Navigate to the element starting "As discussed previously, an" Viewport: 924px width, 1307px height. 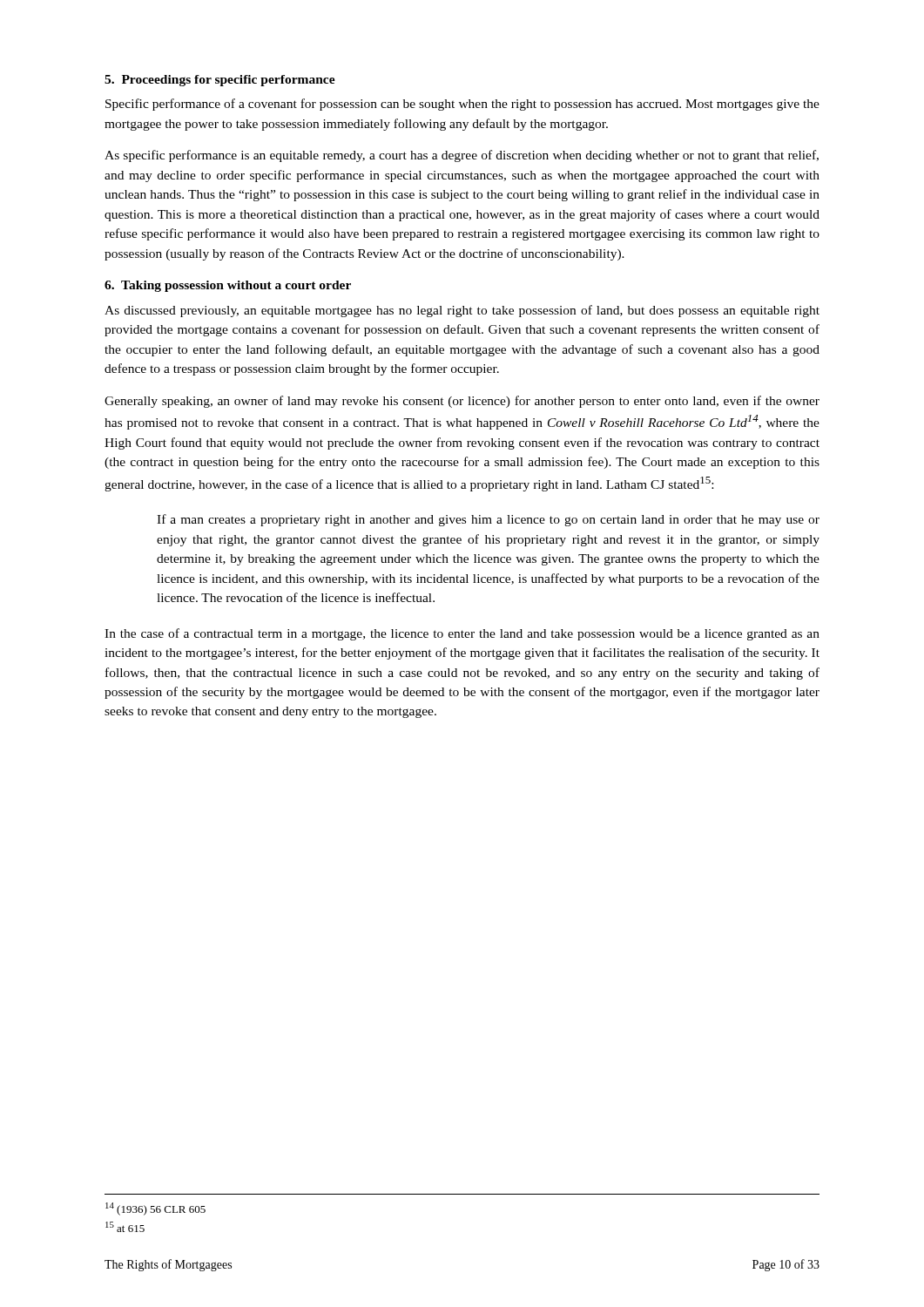pos(462,339)
